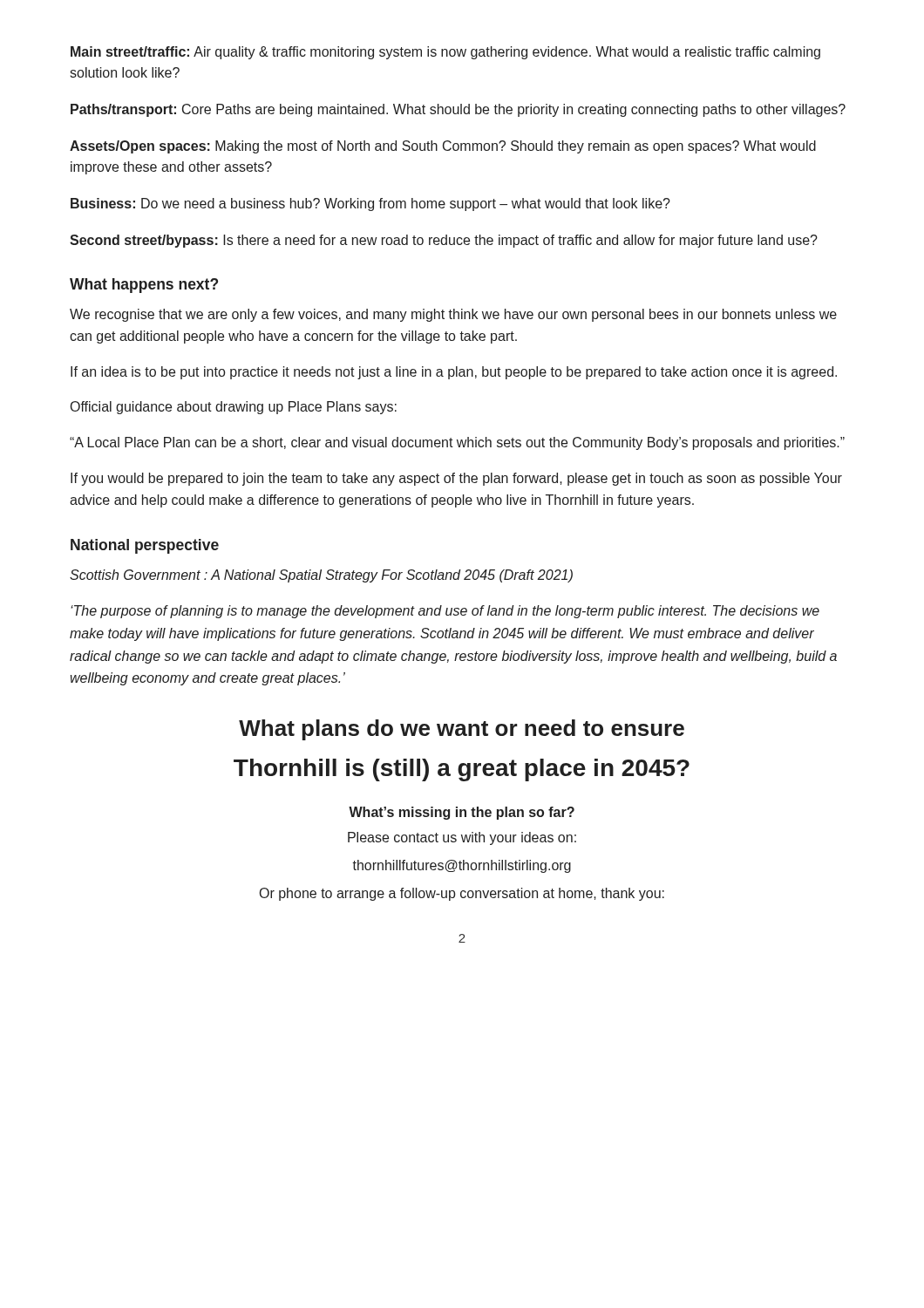Click on the text starting "What happens next?"
This screenshot has height=1308, width=924.
pos(144,284)
